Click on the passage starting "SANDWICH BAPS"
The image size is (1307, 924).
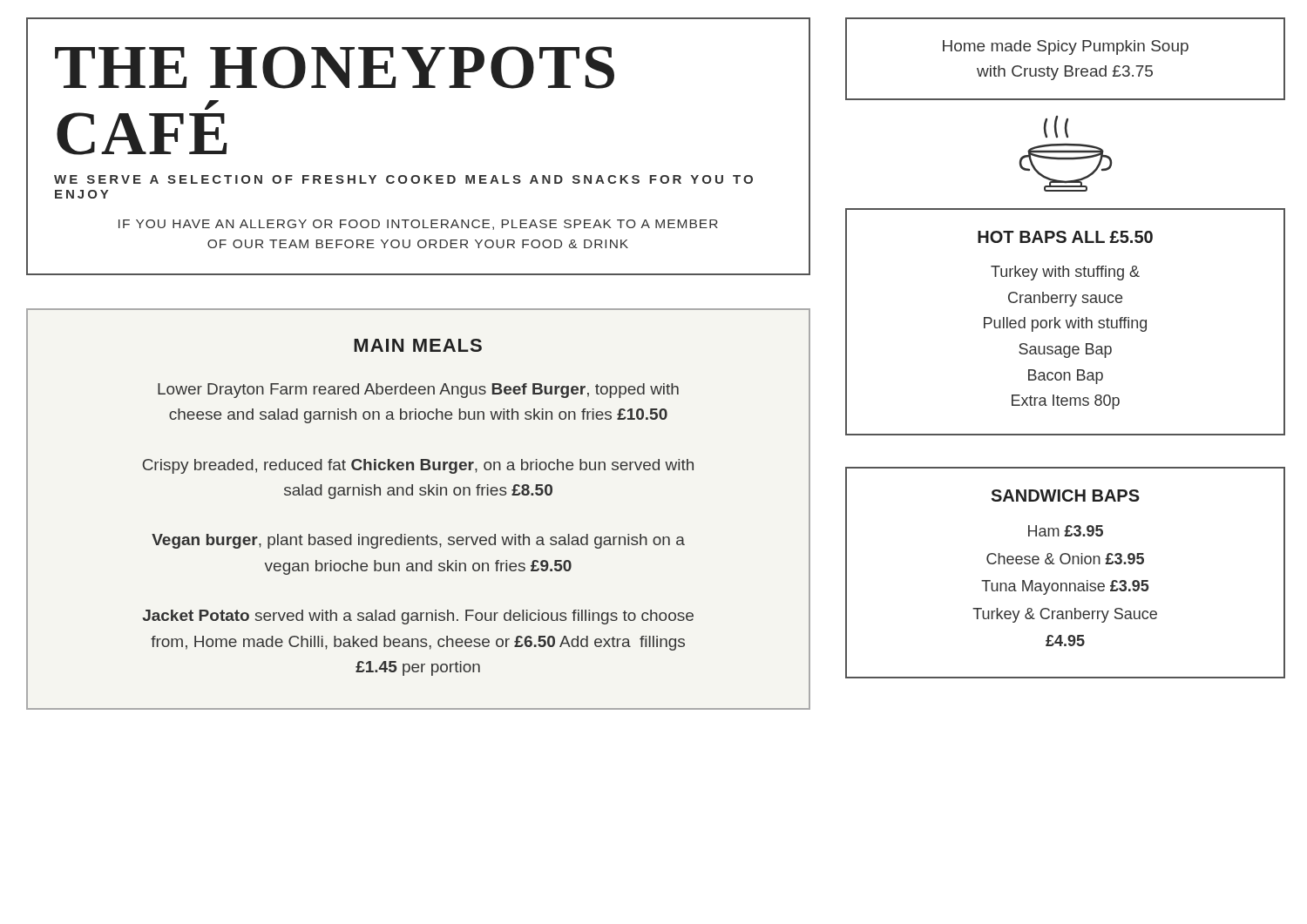(x=1065, y=496)
